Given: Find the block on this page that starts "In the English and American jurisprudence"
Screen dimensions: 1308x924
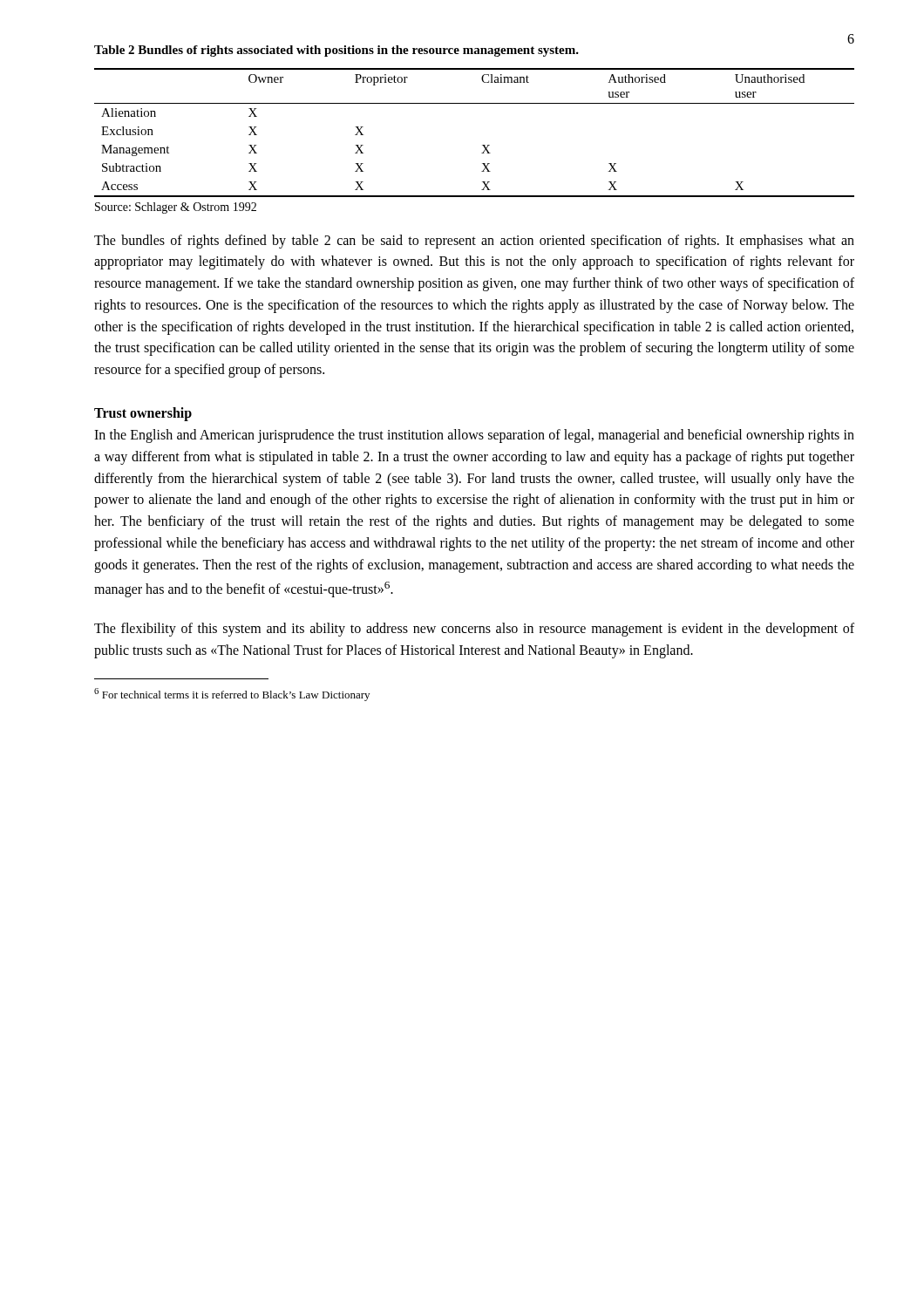Looking at the screenshot, I should [474, 512].
